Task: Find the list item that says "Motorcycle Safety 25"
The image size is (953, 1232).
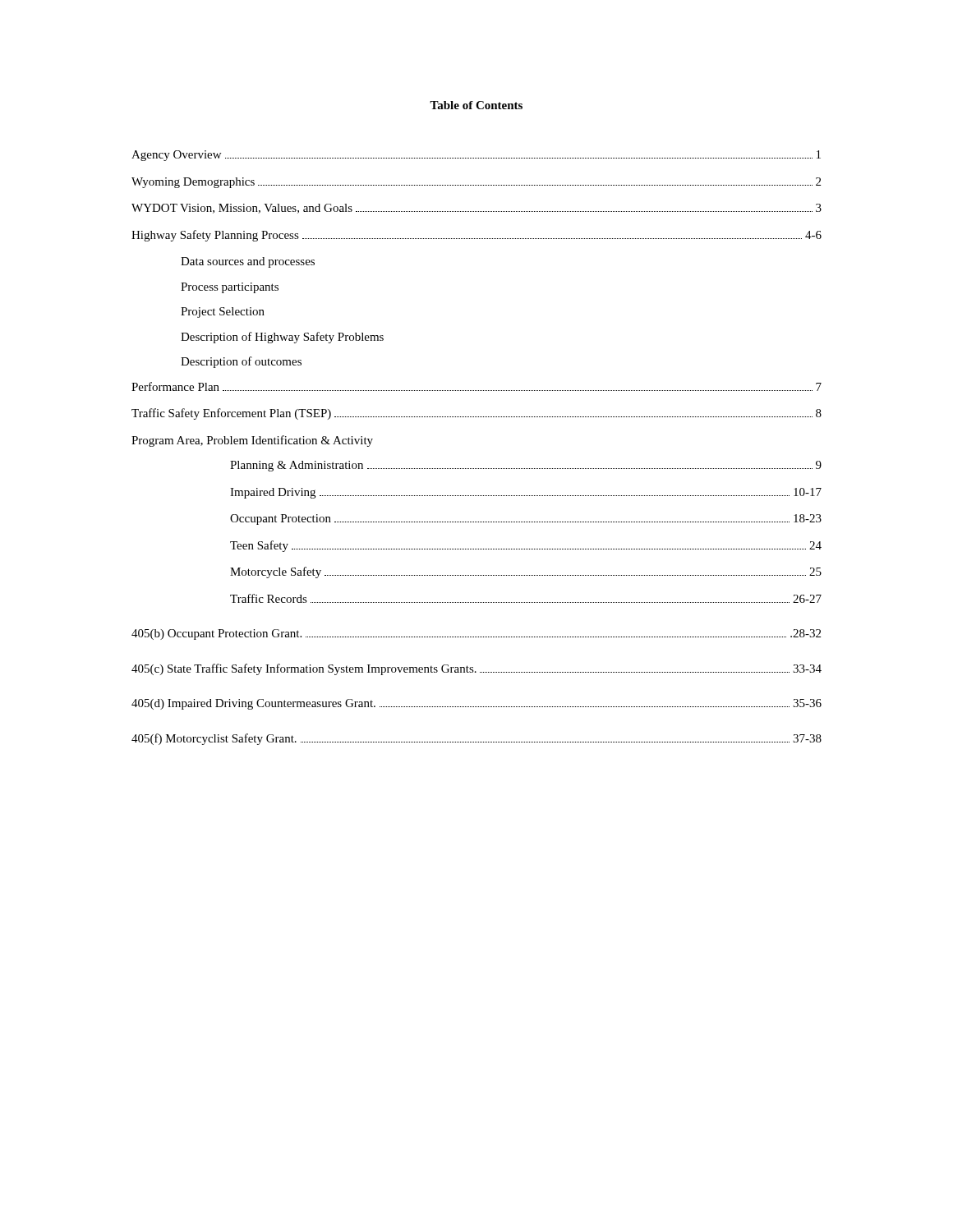Action: (x=526, y=572)
